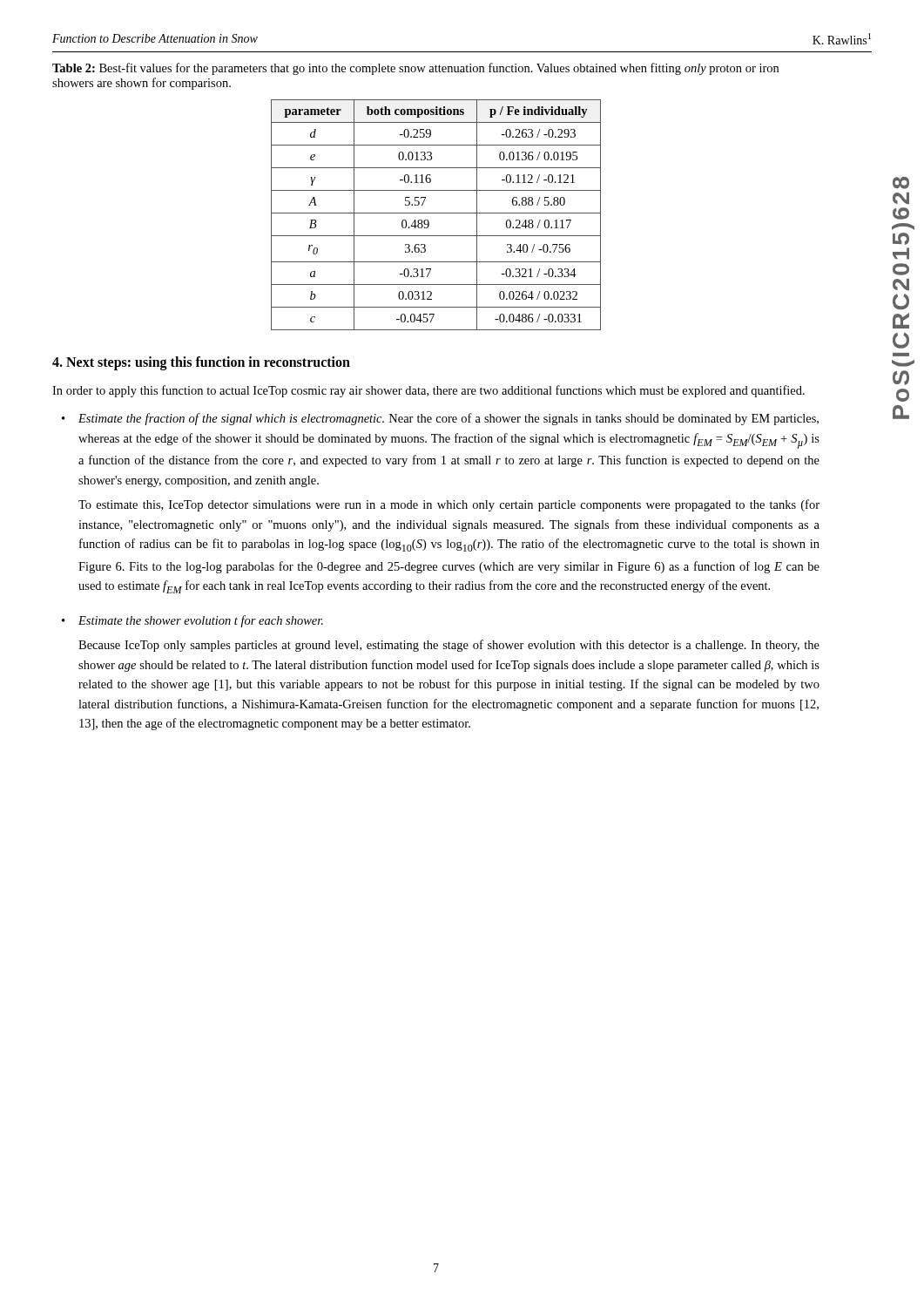Click on the region starting "4. Next steps: using this"
This screenshot has width=924, height=1307.
(201, 362)
